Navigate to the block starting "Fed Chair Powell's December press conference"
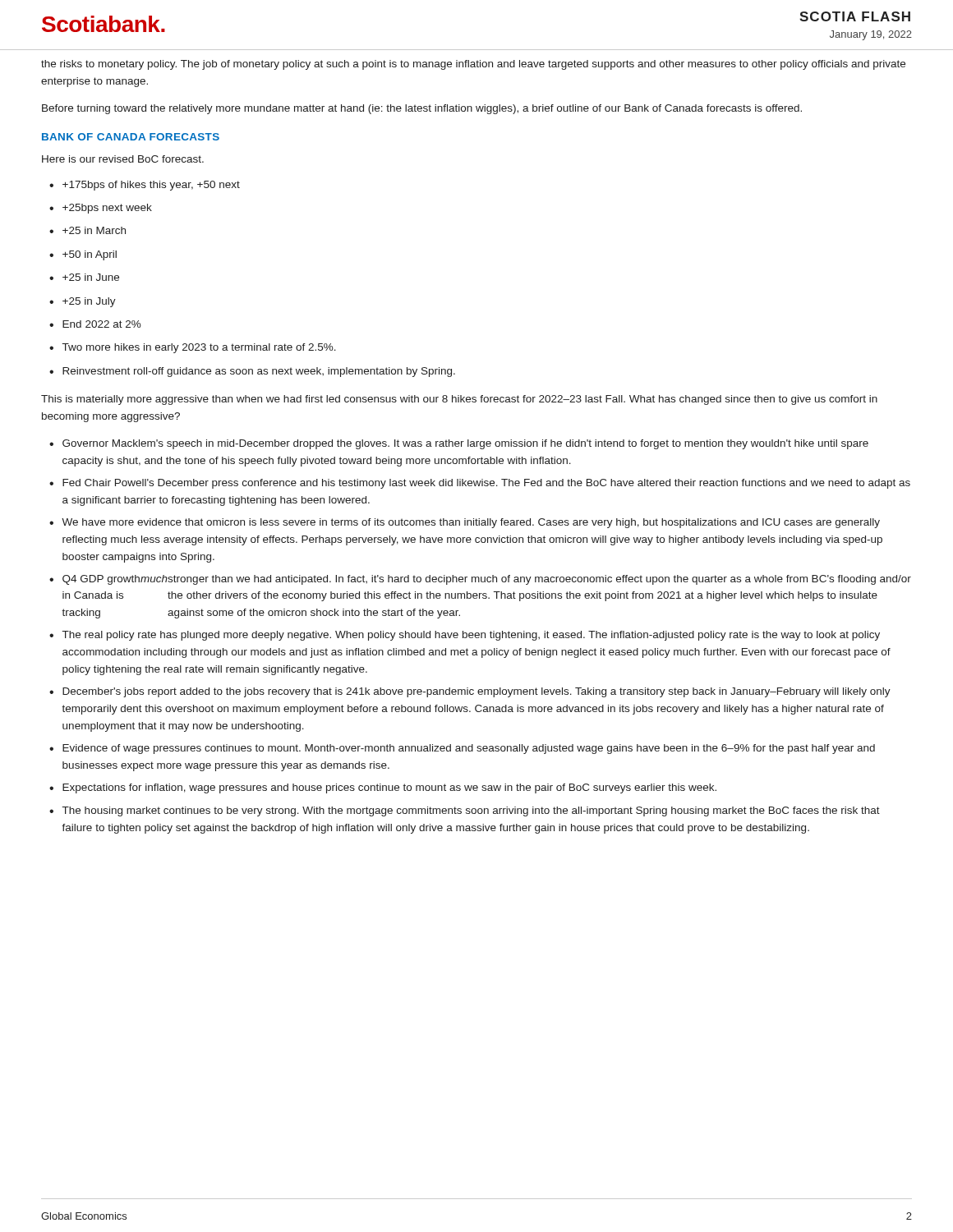The image size is (953, 1232). [x=486, y=491]
